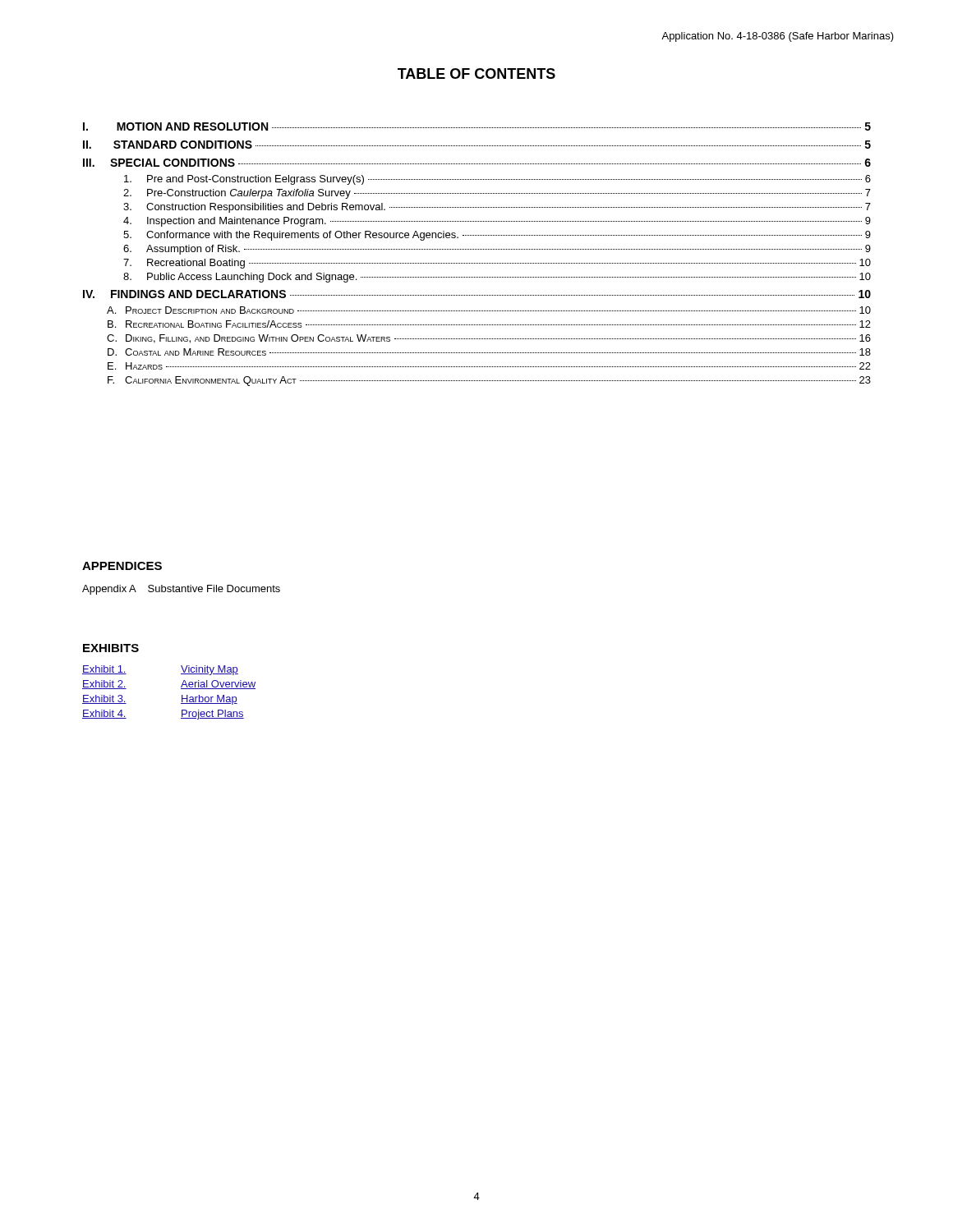Find the block starting "A.Project Description and Background 10"
Viewport: 953px width, 1232px height.
489,310
